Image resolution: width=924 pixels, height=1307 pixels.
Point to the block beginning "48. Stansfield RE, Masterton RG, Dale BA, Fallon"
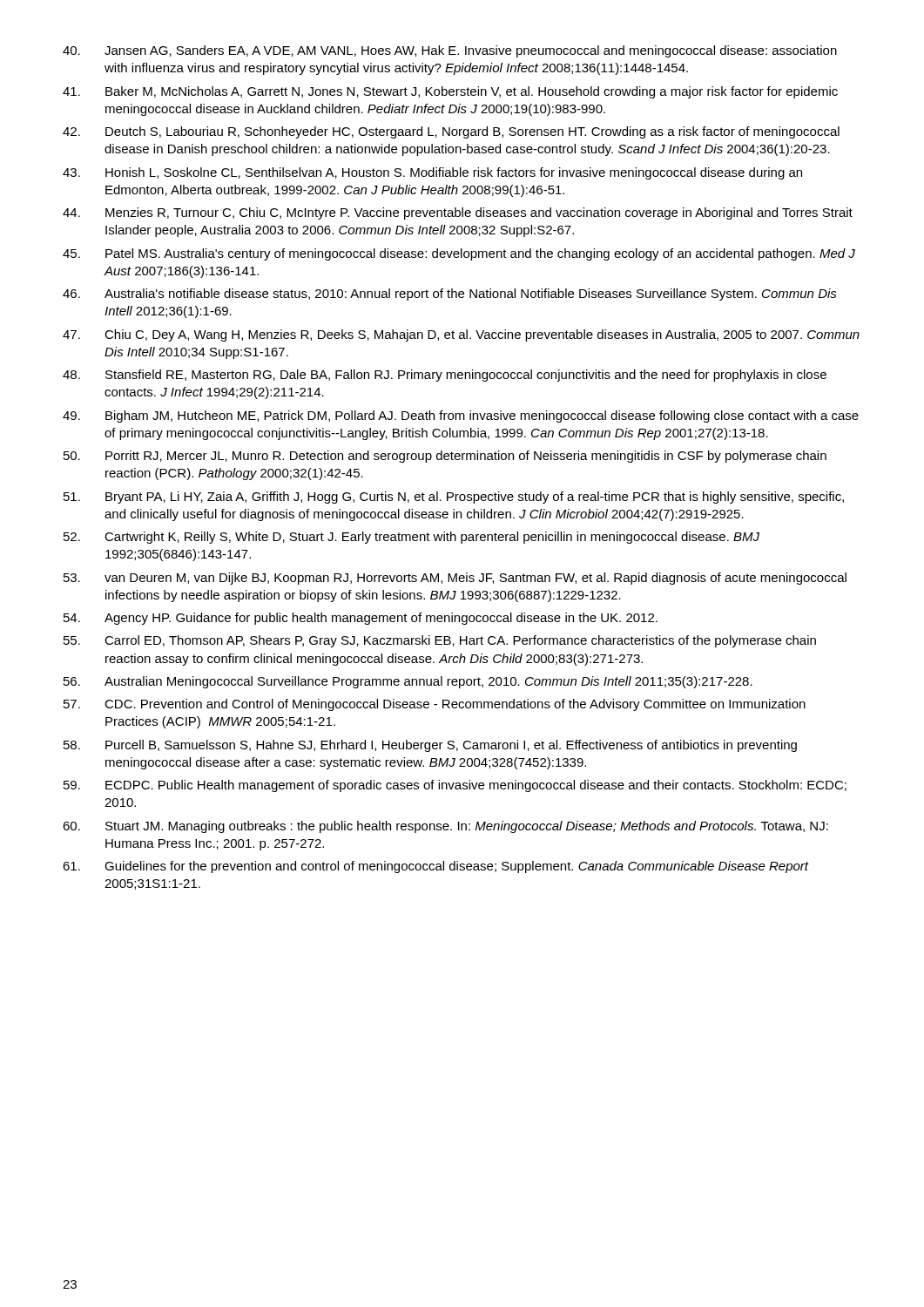click(462, 384)
